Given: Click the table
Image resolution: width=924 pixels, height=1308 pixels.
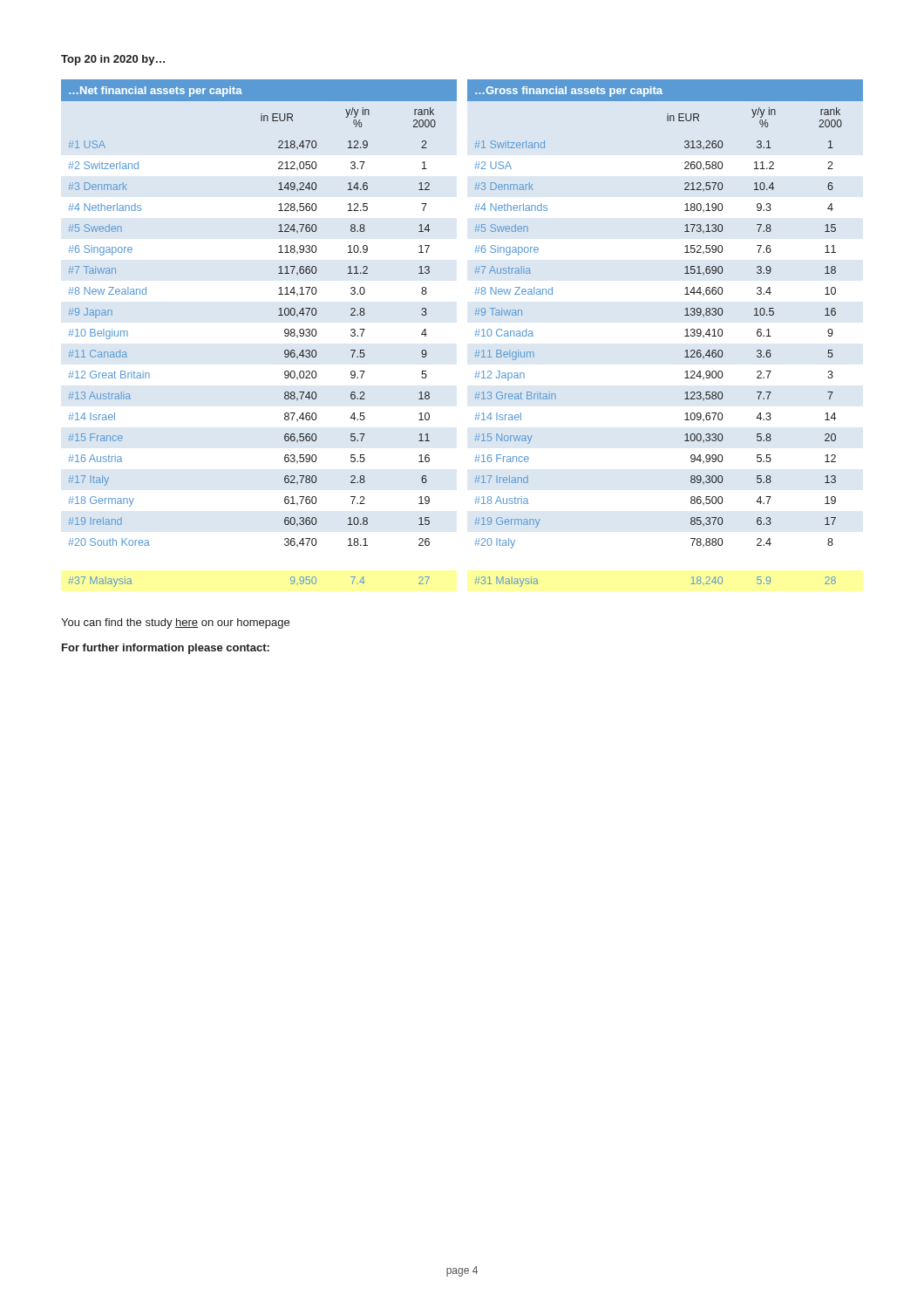Looking at the screenshot, I should pos(462,335).
